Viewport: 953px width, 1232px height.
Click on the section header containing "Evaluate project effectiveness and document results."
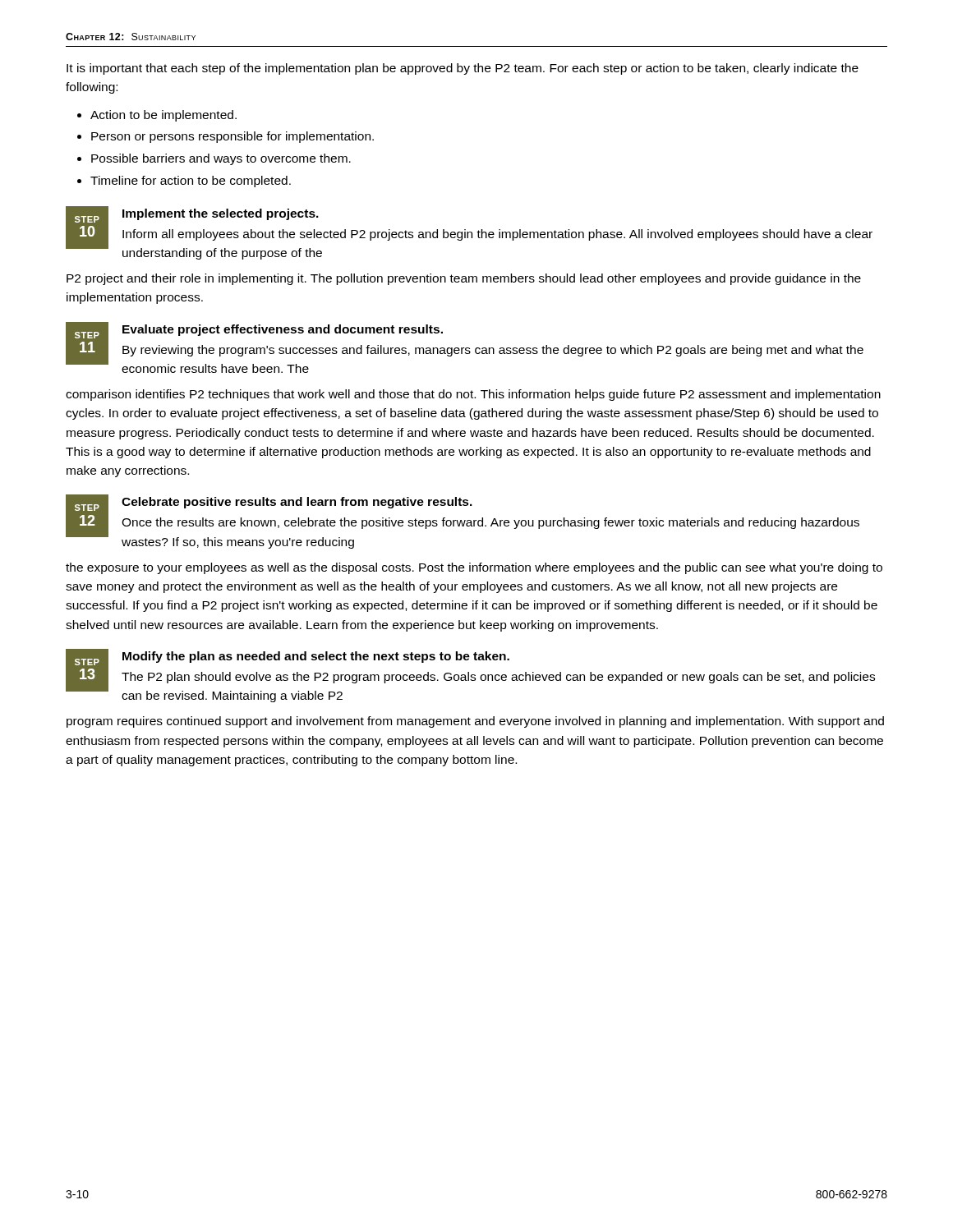coord(283,329)
